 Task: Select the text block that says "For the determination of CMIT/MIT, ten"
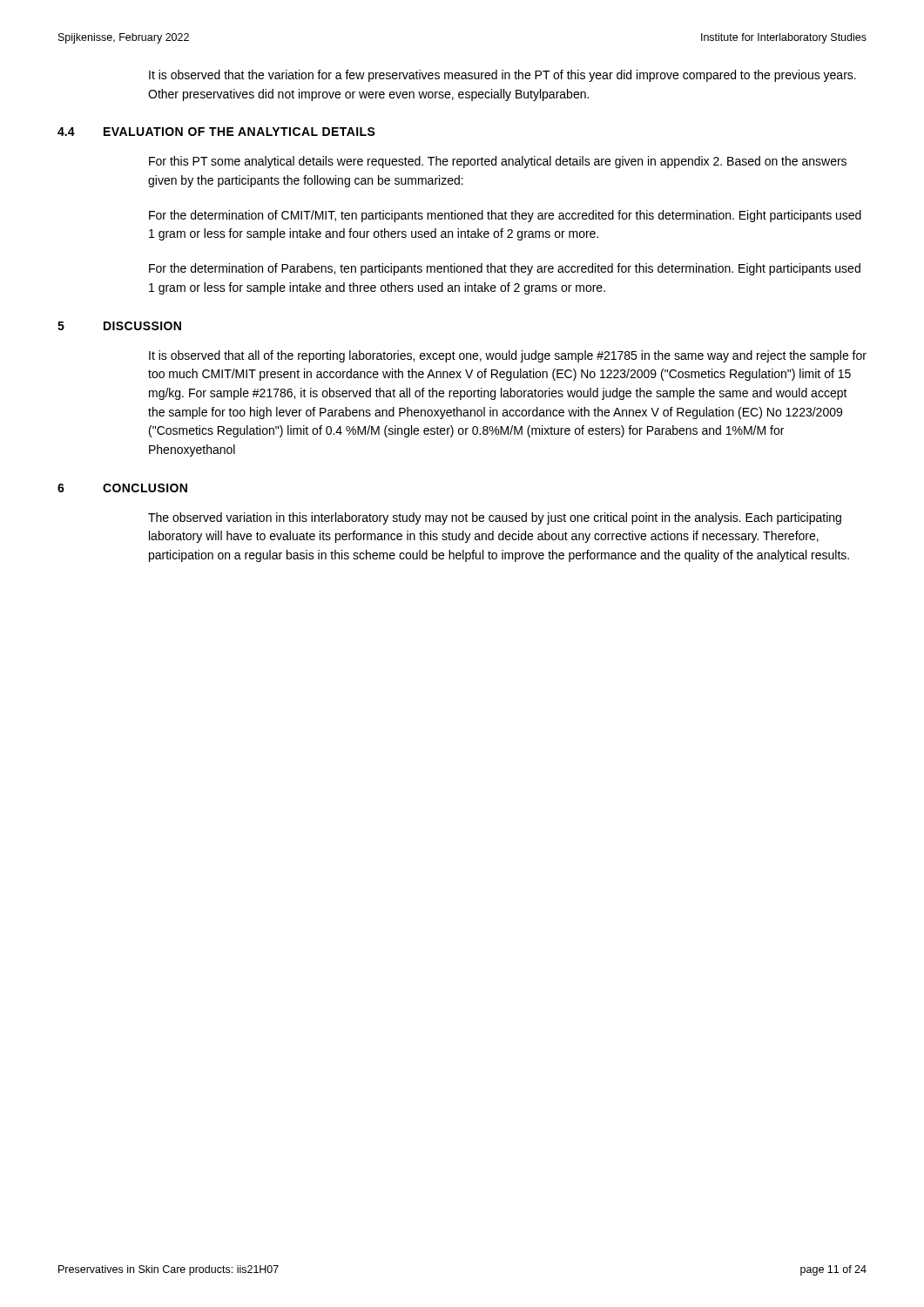pos(505,224)
